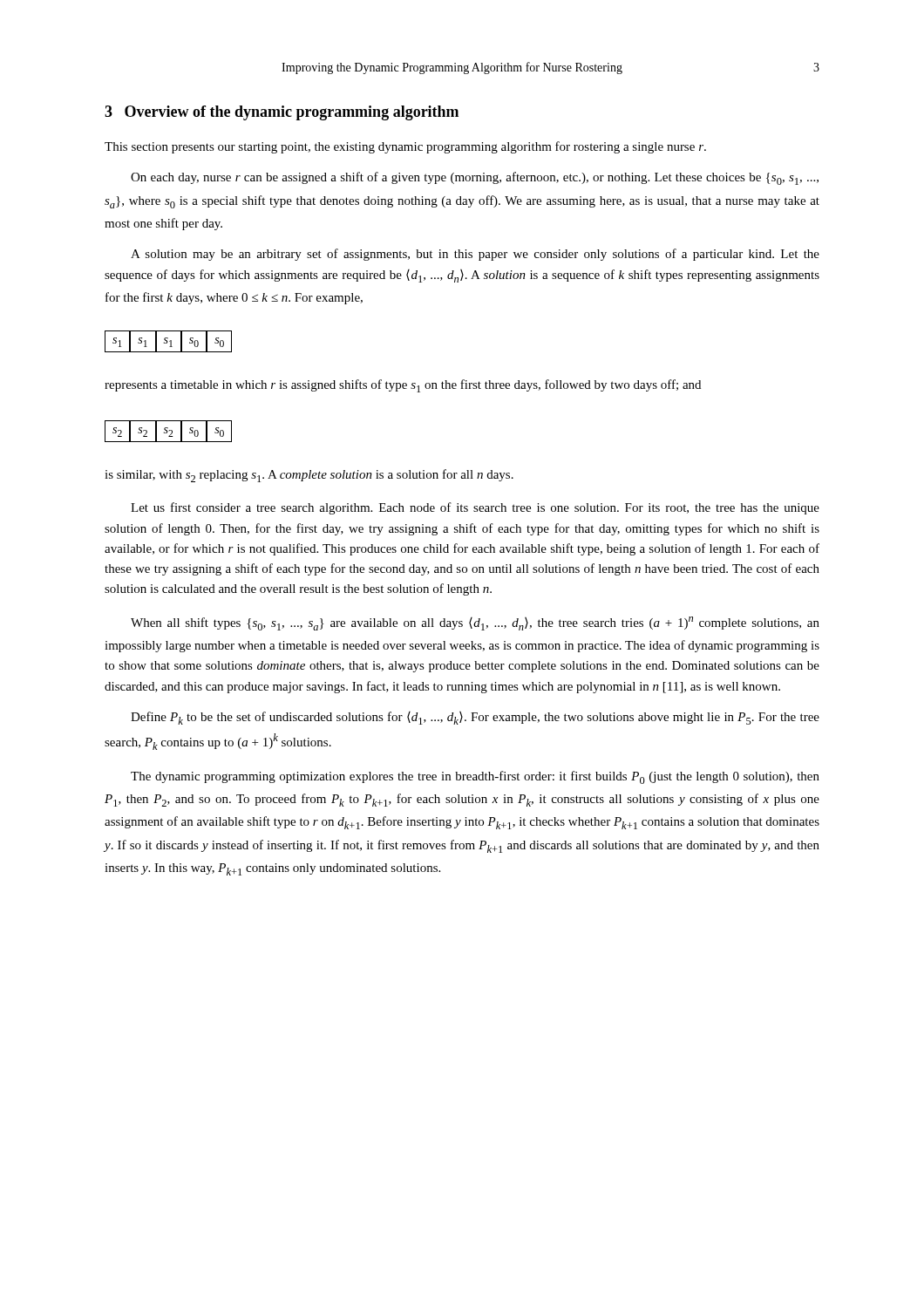Click on the text starting "3 Overview of the dynamic programming algorithm"

pos(462,112)
